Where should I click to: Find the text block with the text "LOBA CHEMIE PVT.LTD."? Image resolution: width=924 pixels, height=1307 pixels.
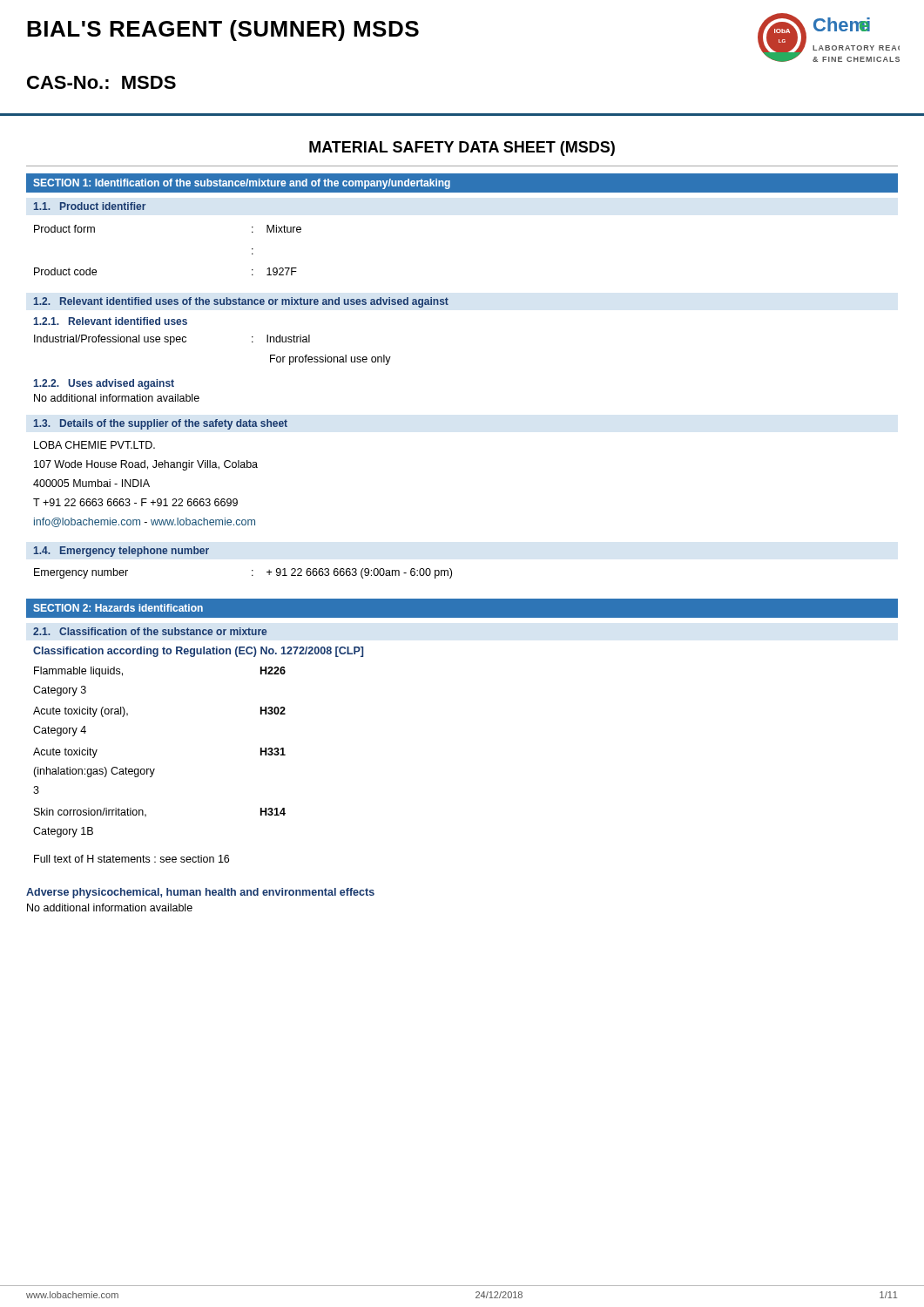click(x=145, y=483)
